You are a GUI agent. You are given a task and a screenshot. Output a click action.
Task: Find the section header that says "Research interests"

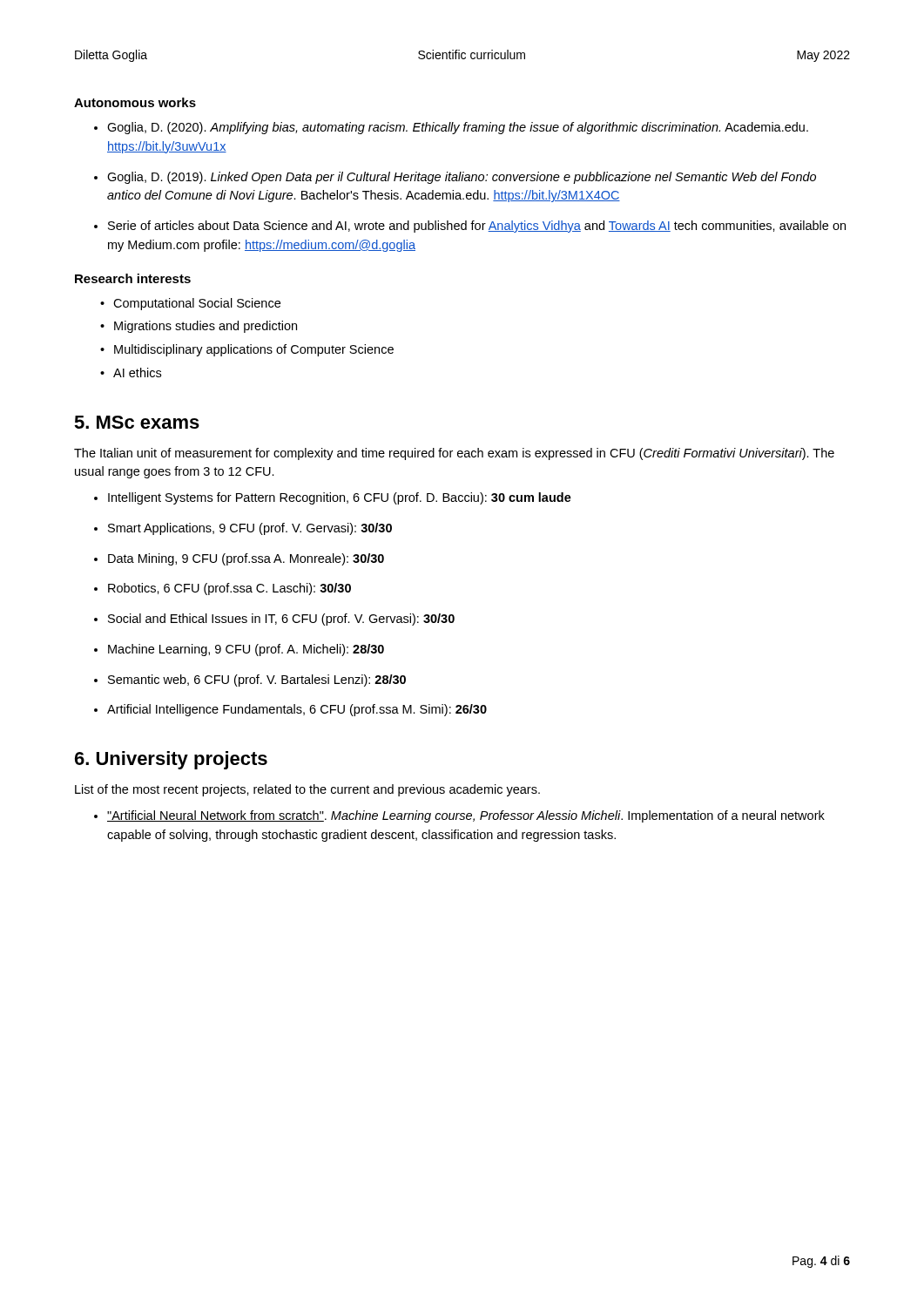click(132, 278)
